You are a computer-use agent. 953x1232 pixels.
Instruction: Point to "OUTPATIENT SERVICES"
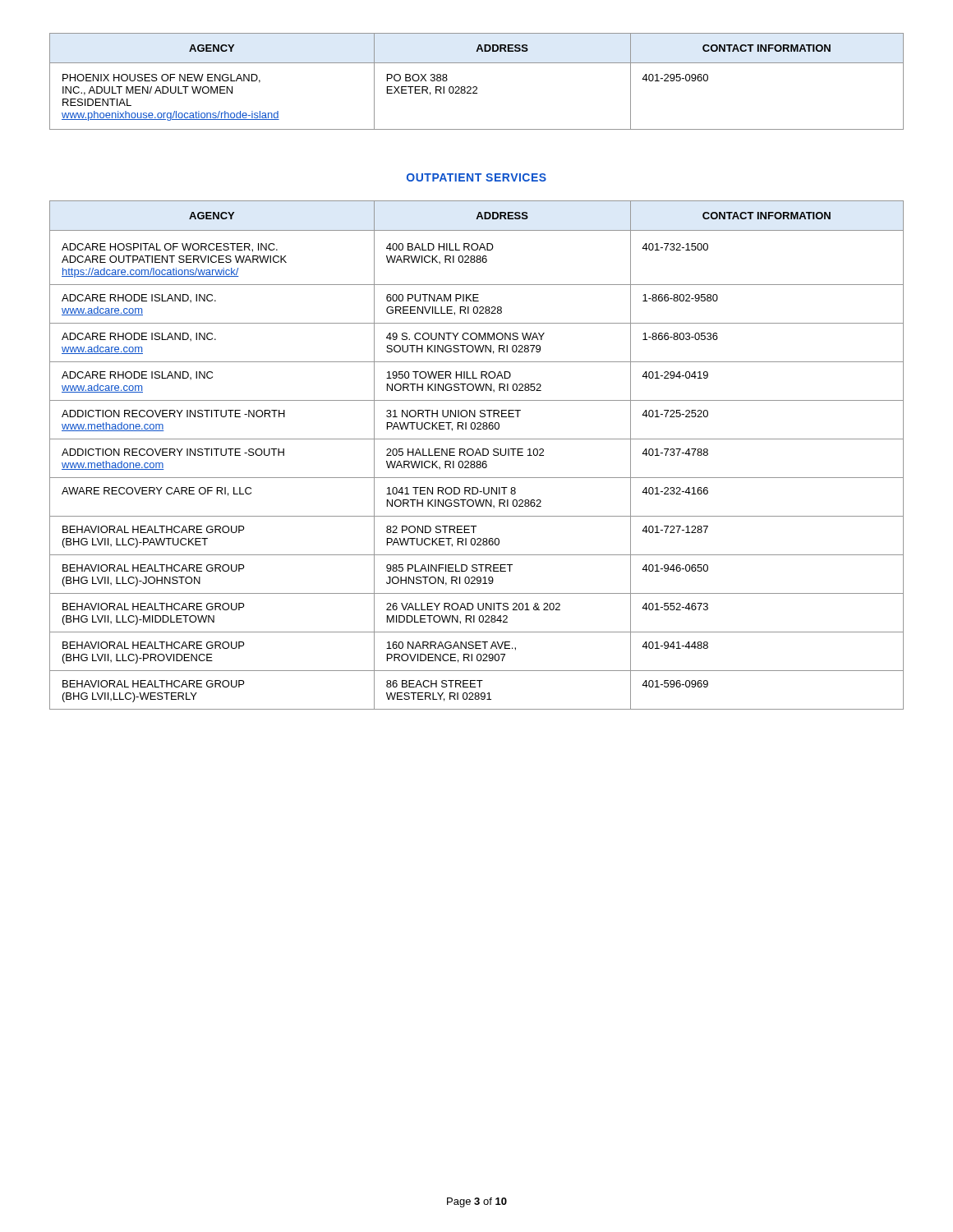[476, 177]
